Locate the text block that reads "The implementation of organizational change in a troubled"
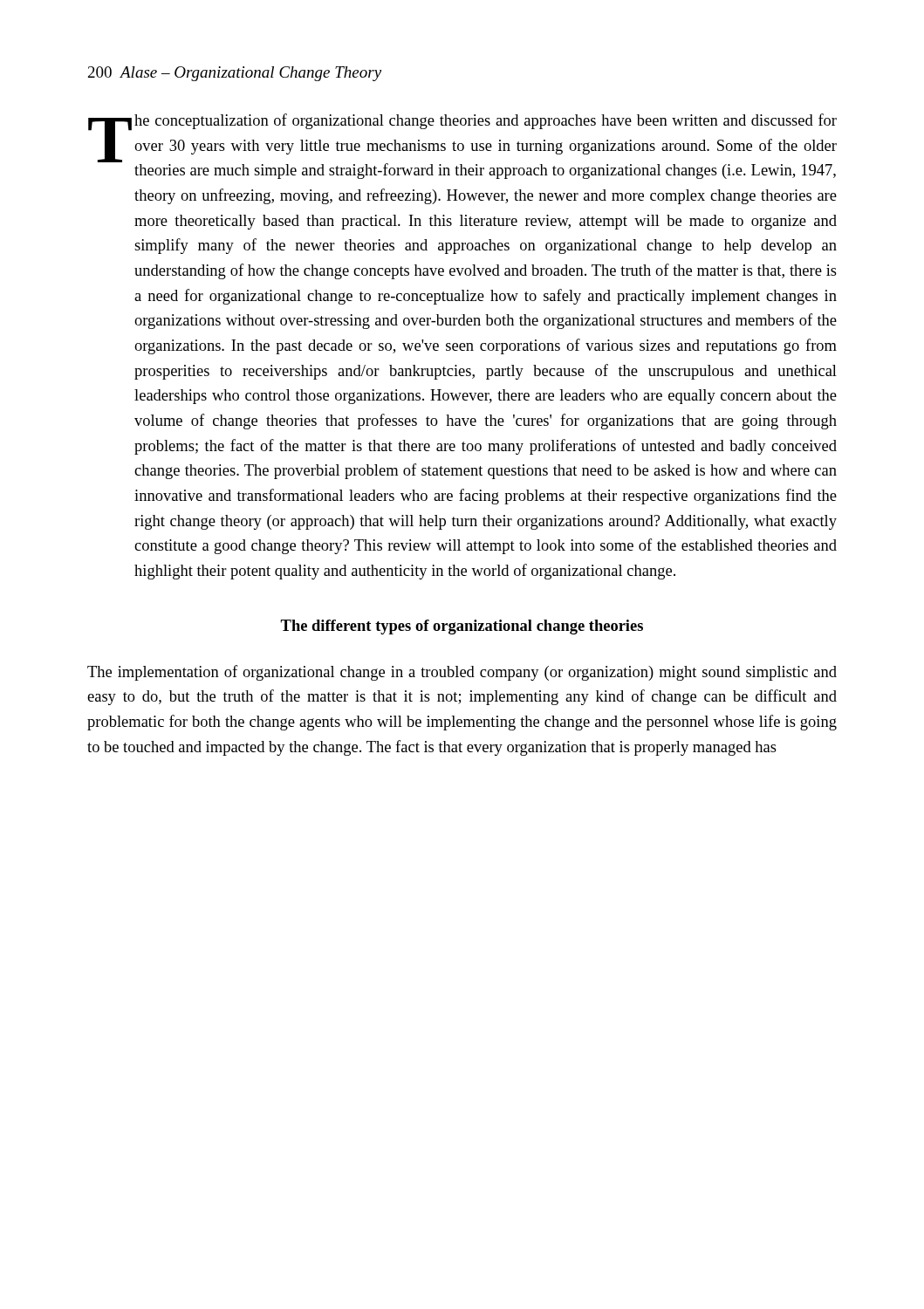Viewport: 924px width, 1309px height. tap(462, 710)
